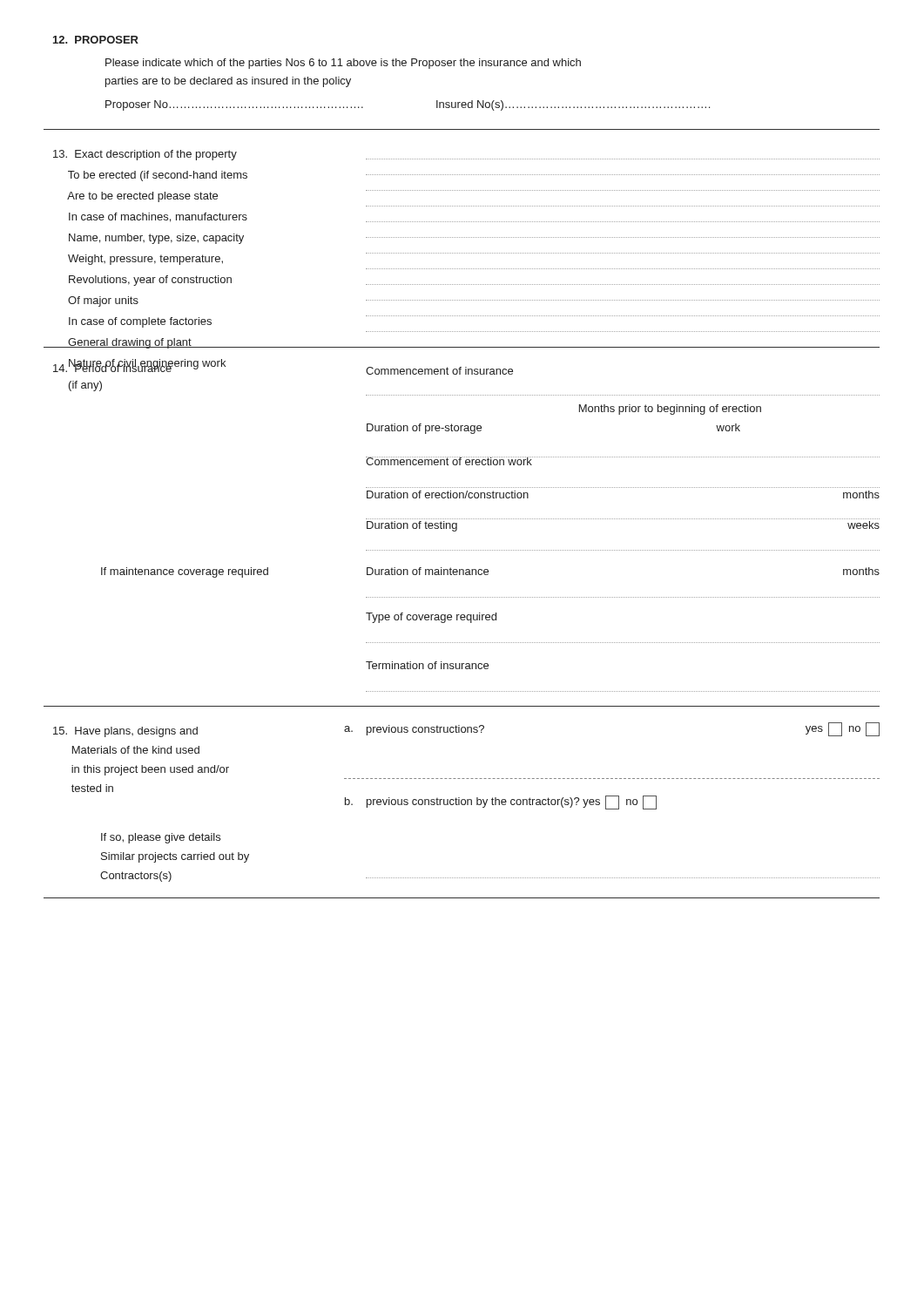
Task: Click on the text block that says "If so, please give details Similar projects carried"
Action: click(175, 856)
